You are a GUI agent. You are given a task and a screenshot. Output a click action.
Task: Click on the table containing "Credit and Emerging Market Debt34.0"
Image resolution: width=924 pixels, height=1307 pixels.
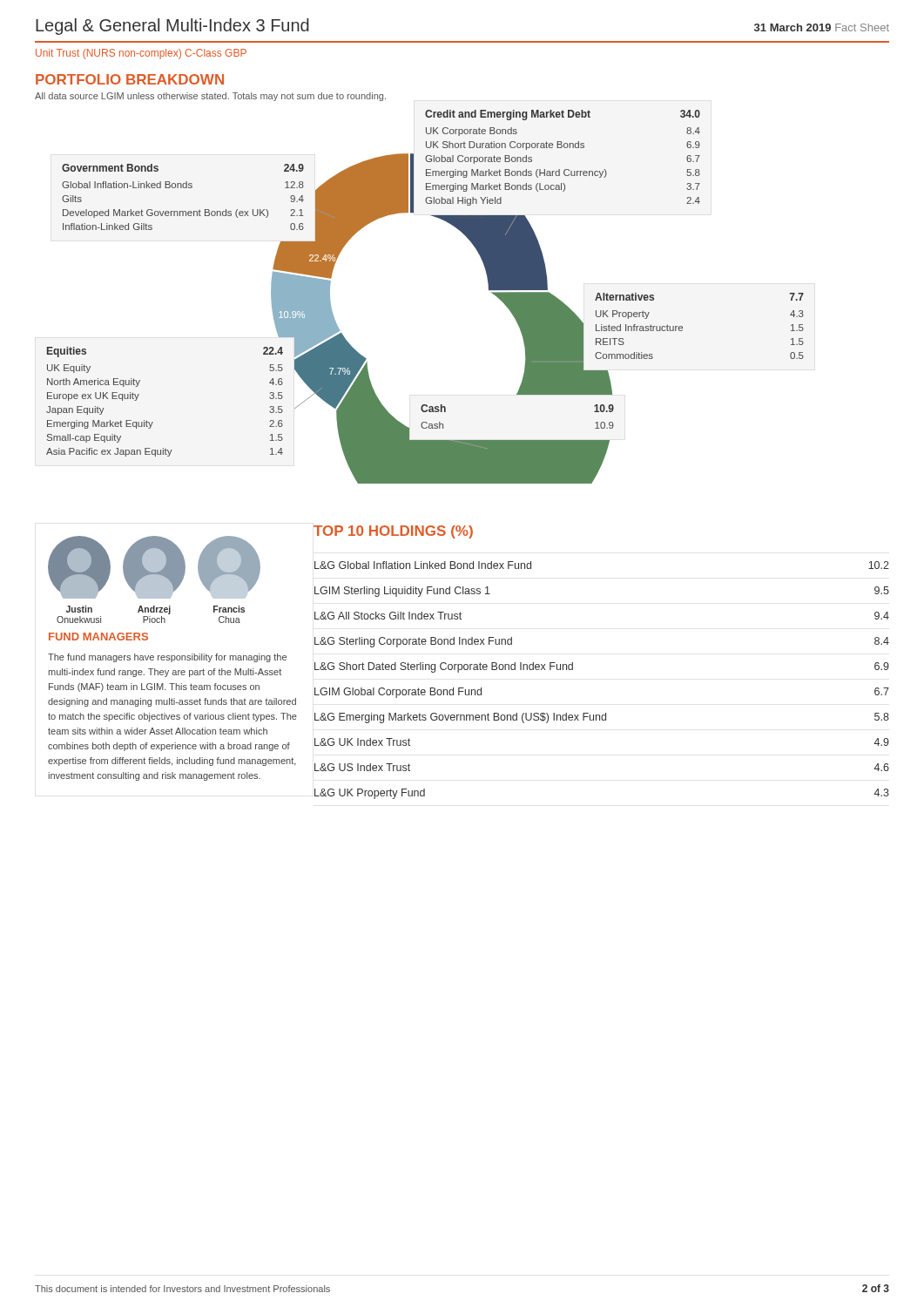tap(563, 158)
